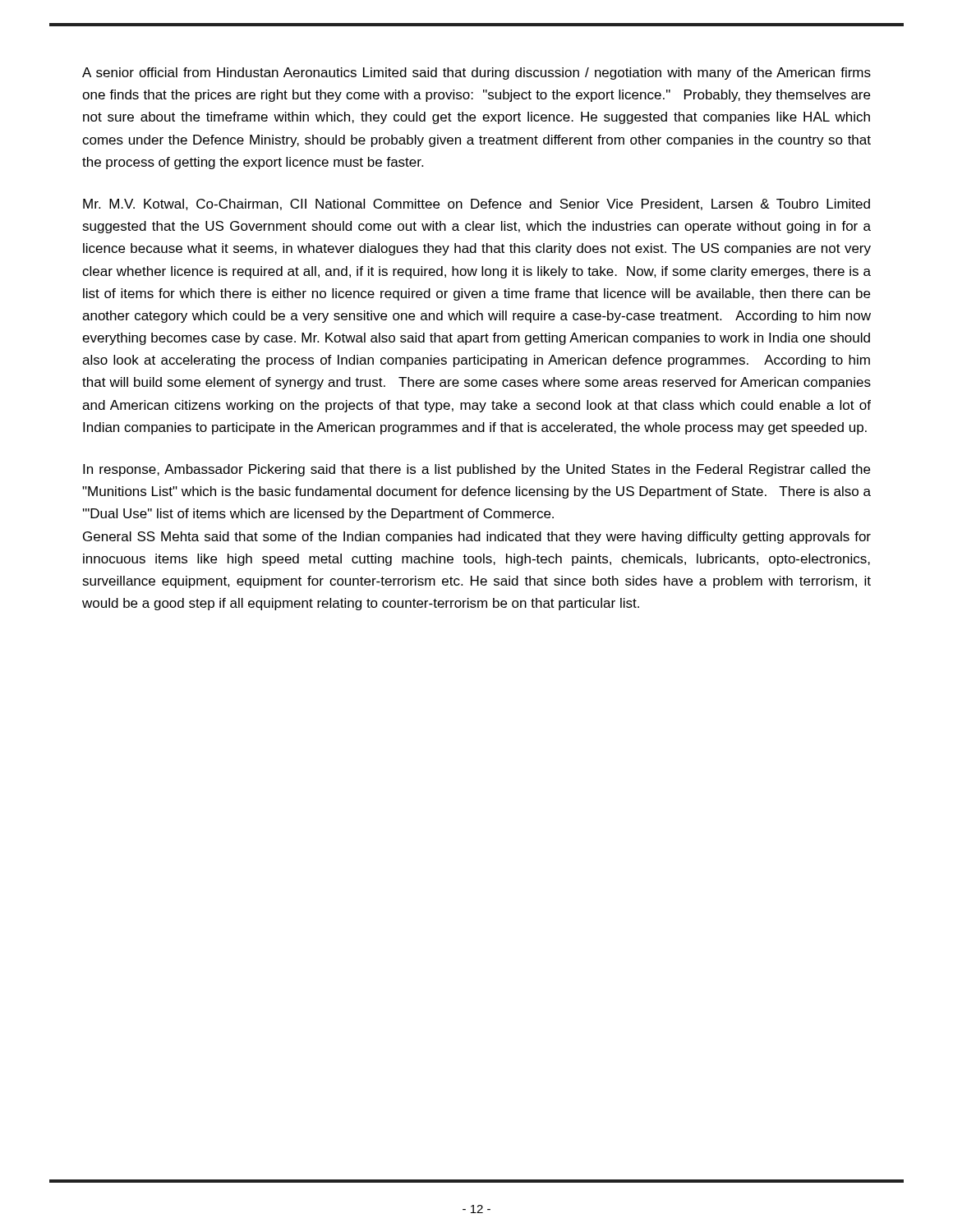Locate the text block that says "Mr. M.V. Kotwal, Co-Chairman, CII"
This screenshot has height=1232, width=953.
[476, 316]
